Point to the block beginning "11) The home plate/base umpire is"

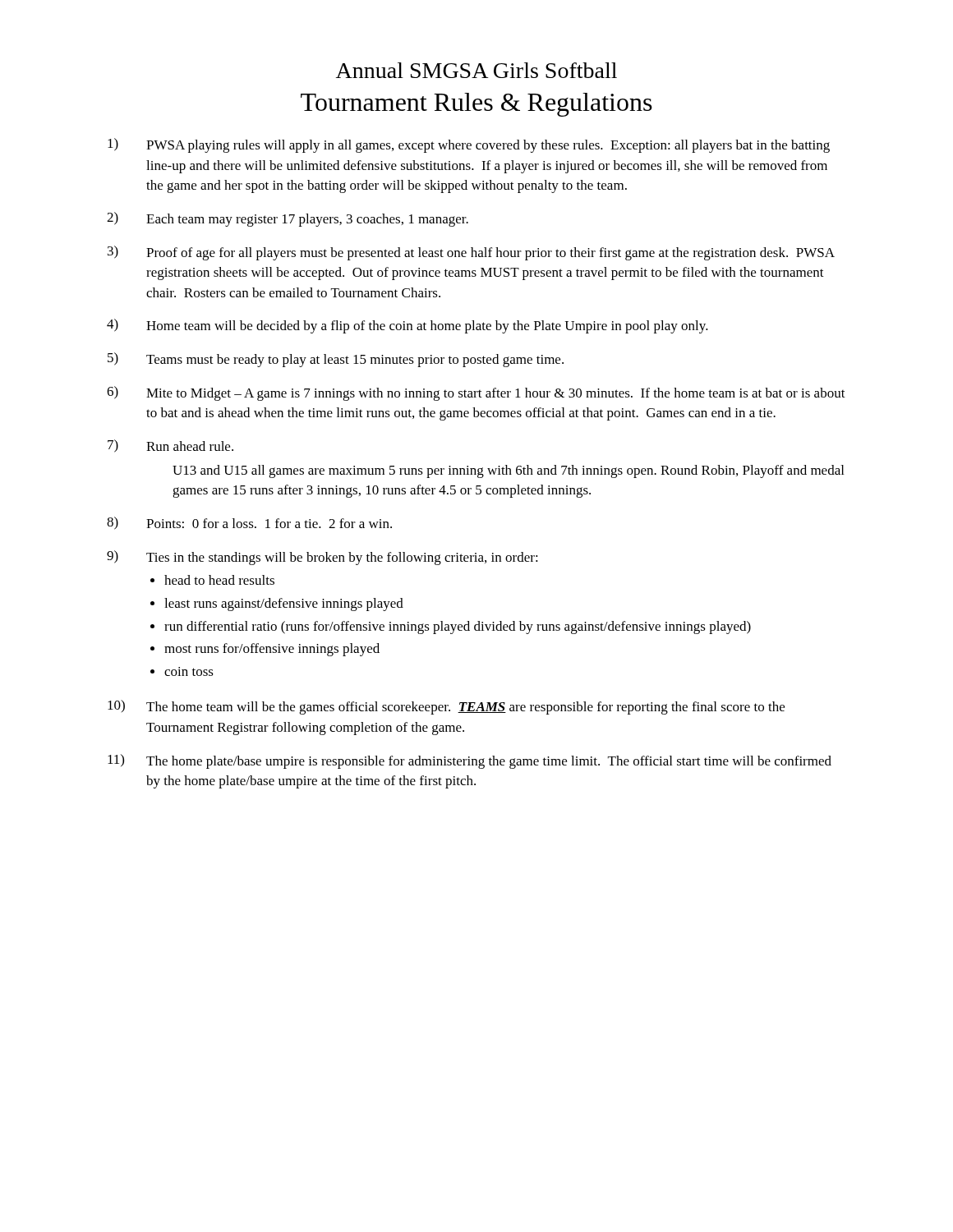[x=476, y=772]
